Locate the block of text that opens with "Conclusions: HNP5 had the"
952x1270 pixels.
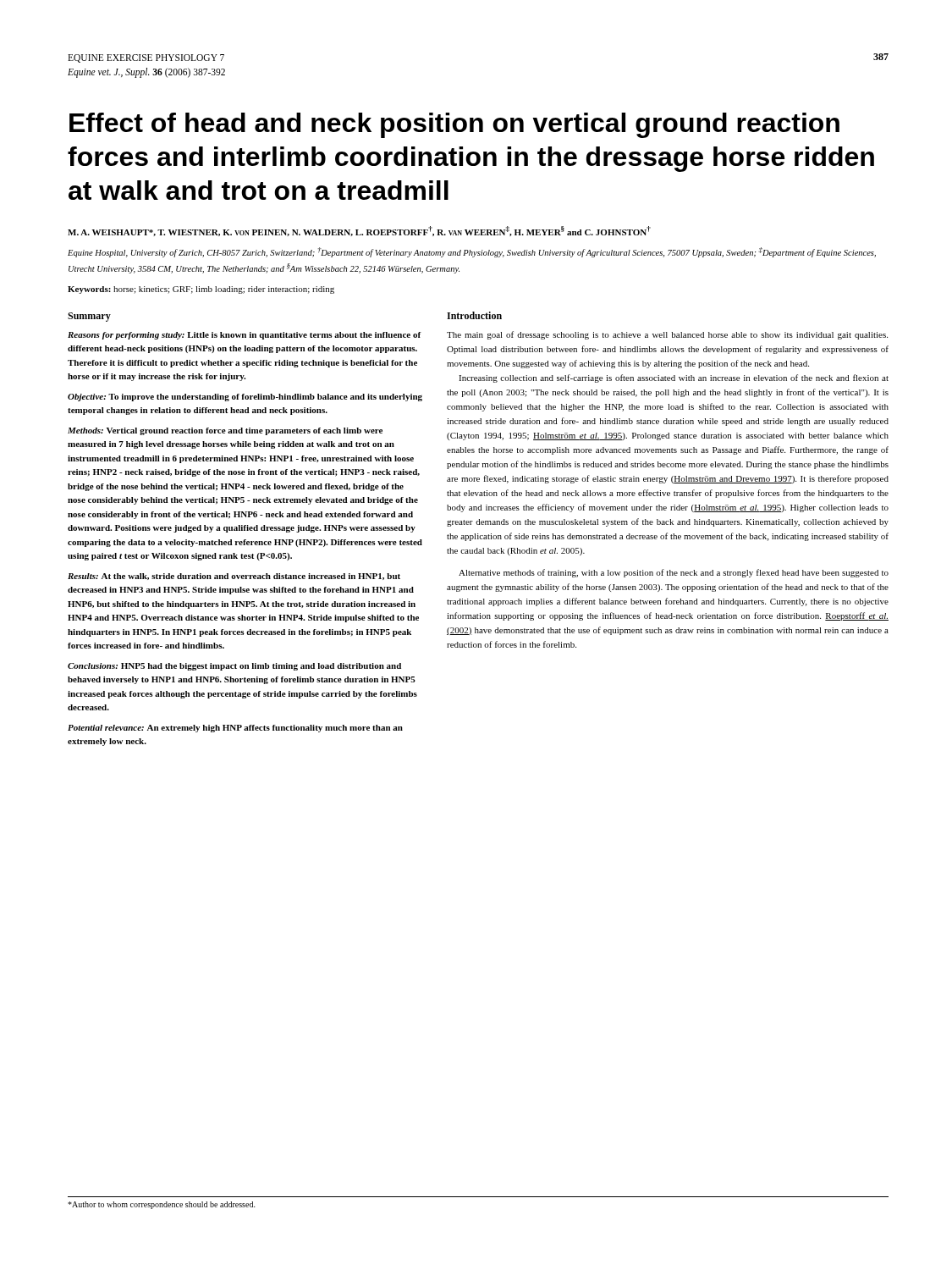click(242, 686)
